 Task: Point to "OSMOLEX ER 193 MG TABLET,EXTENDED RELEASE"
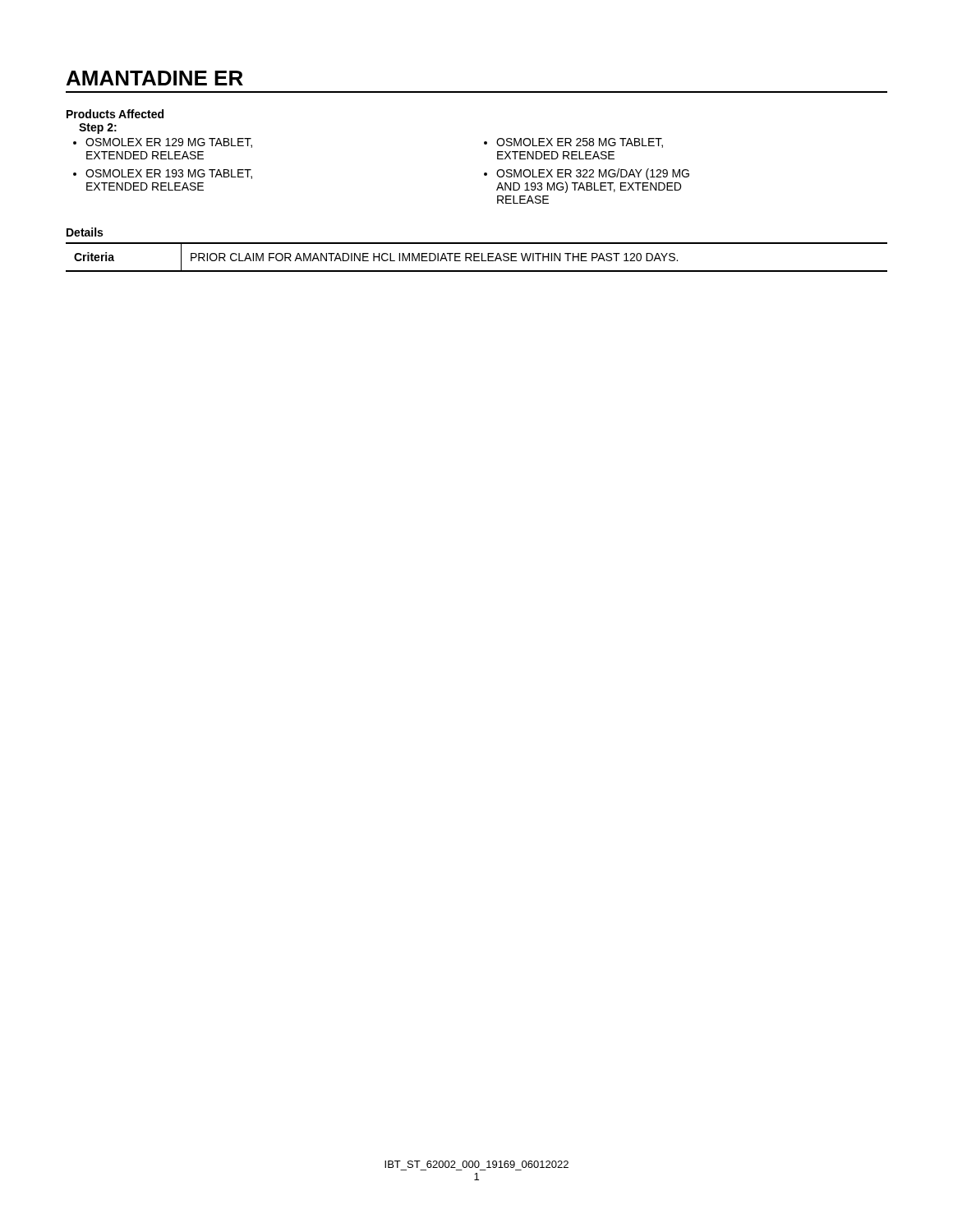(x=169, y=180)
